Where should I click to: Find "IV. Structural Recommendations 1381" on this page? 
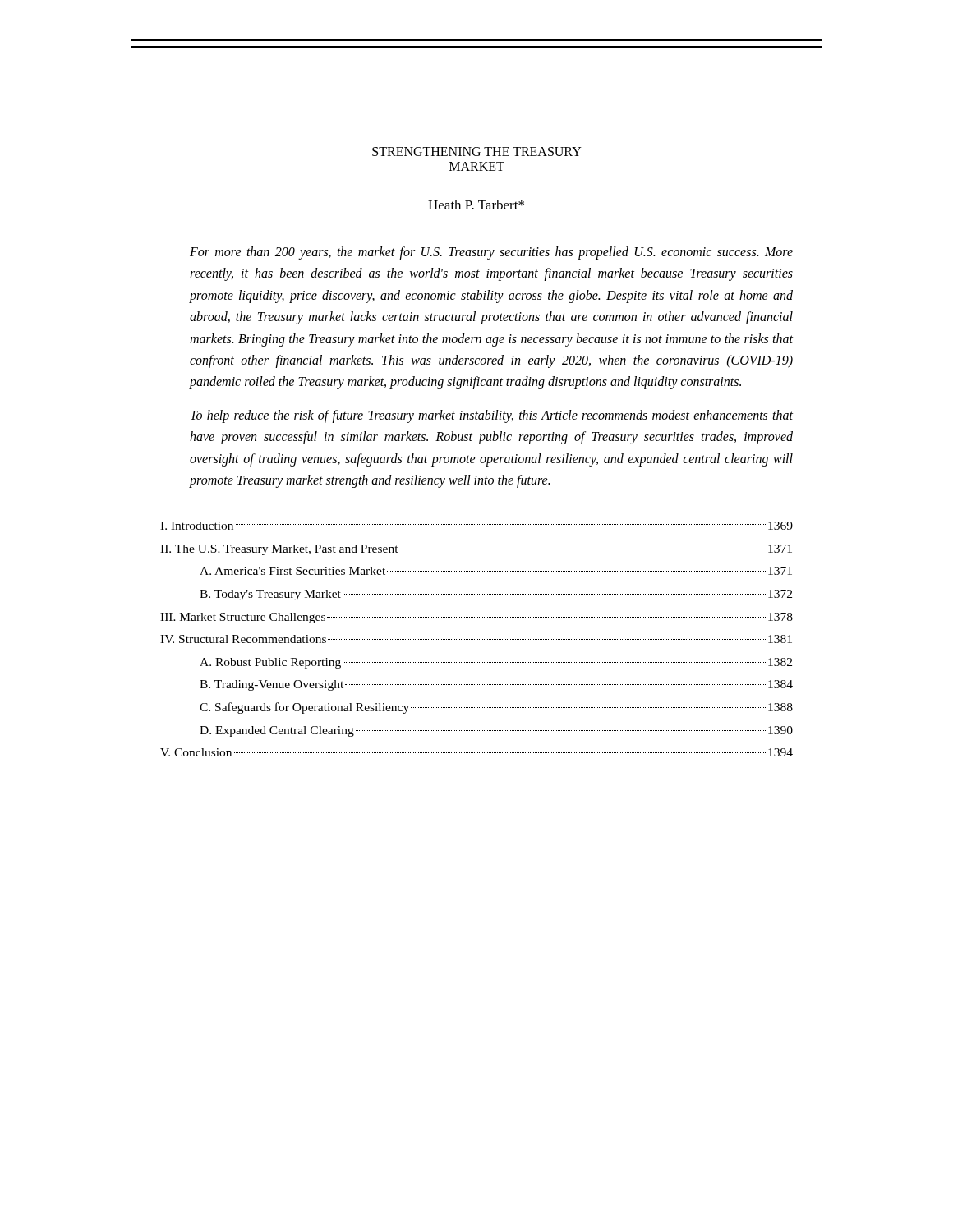476,639
